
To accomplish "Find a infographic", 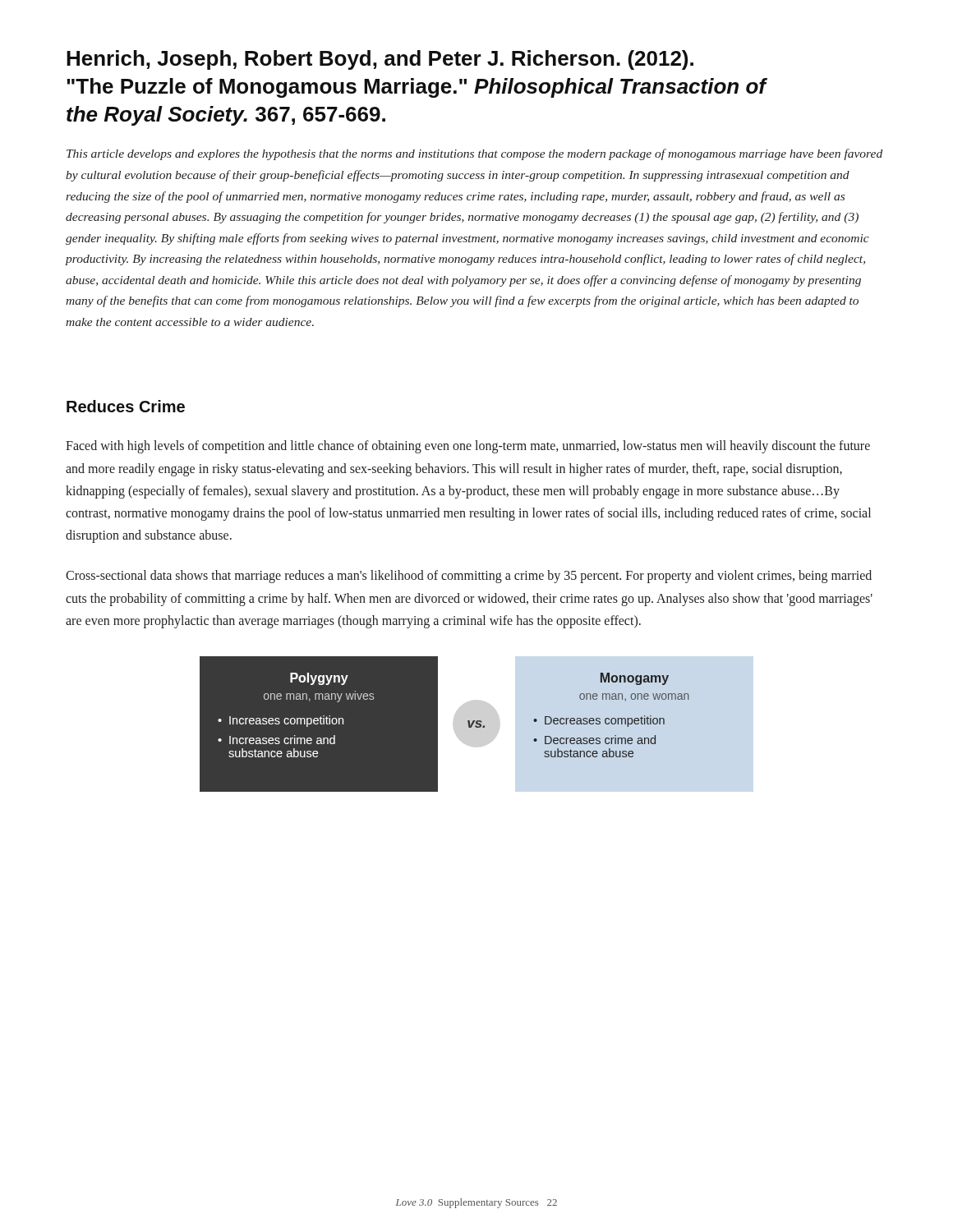I will [x=476, y=724].
